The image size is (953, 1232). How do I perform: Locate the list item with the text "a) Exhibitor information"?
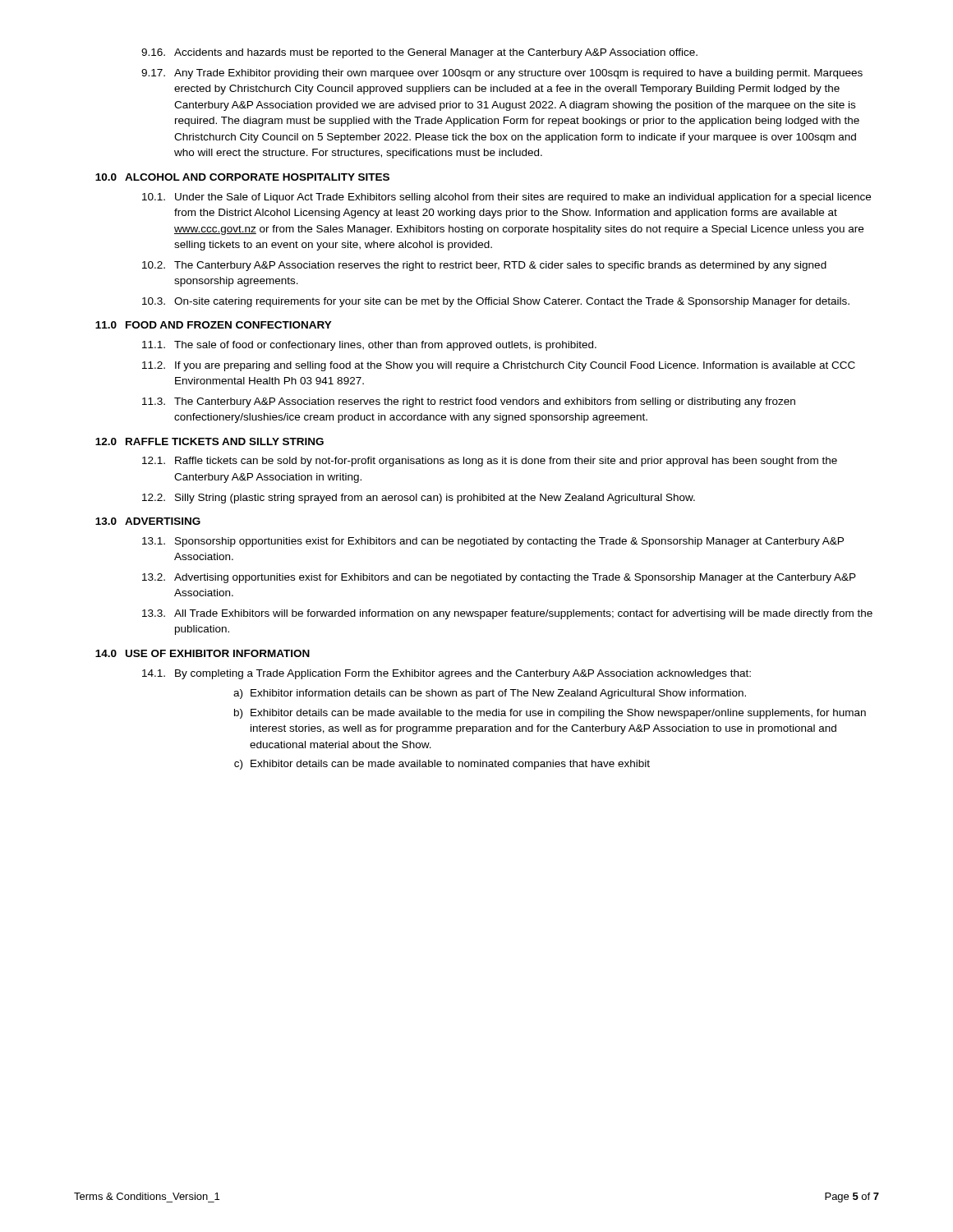click(x=550, y=693)
